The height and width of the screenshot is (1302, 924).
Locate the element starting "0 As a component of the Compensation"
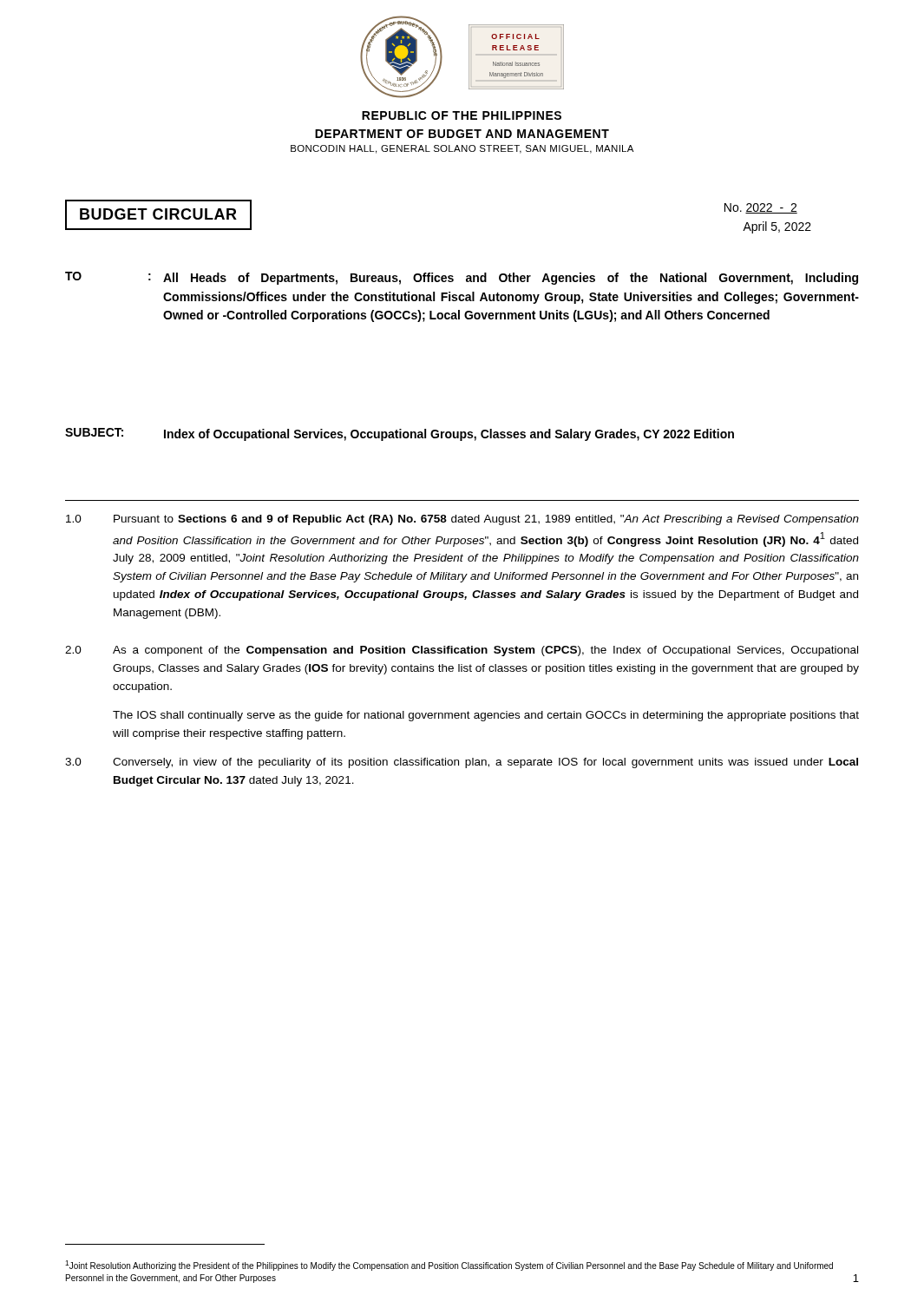coord(462,651)
